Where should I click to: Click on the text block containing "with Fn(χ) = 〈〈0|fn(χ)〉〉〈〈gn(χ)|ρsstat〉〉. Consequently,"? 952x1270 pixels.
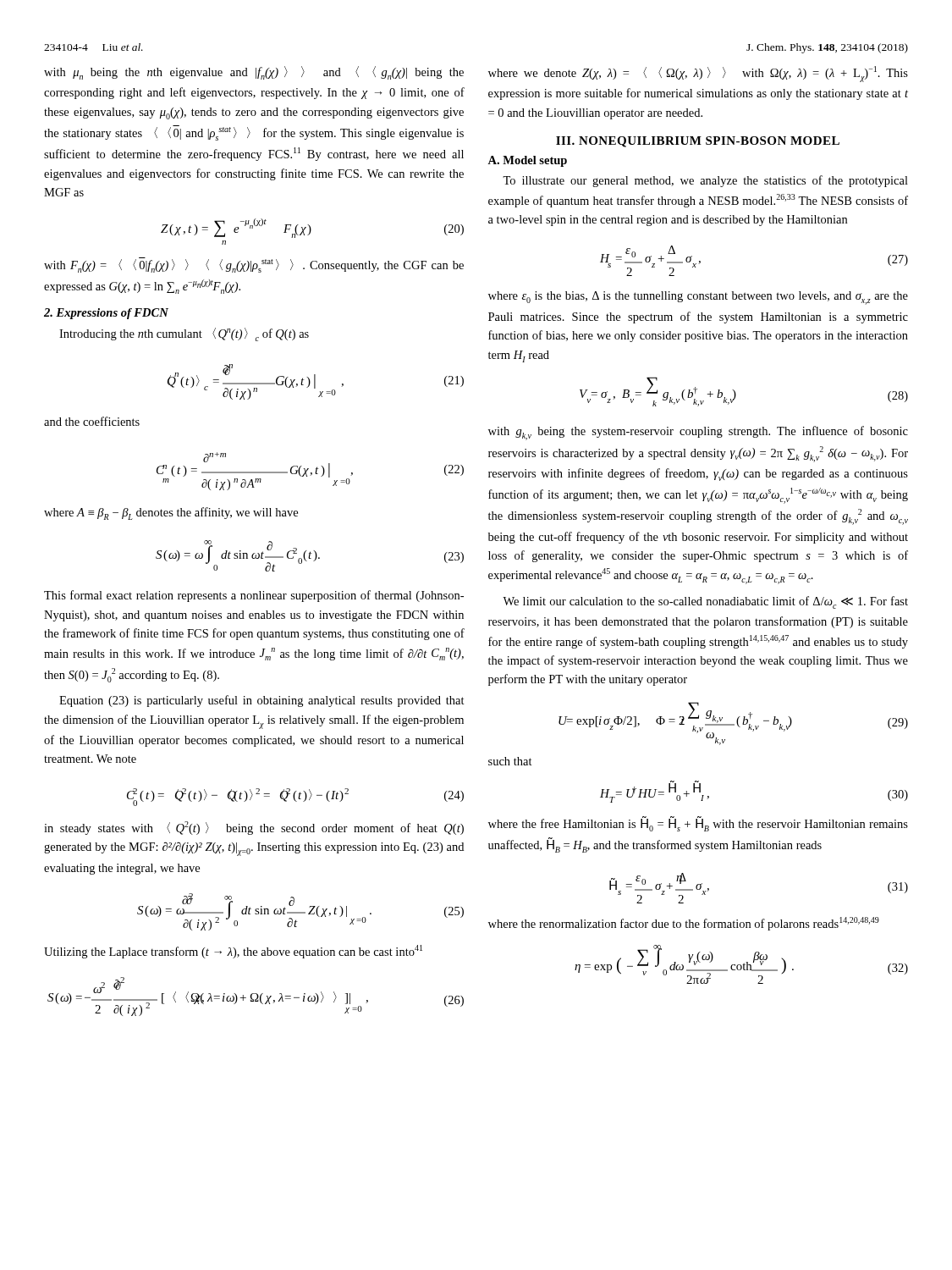tap(254, 276)
